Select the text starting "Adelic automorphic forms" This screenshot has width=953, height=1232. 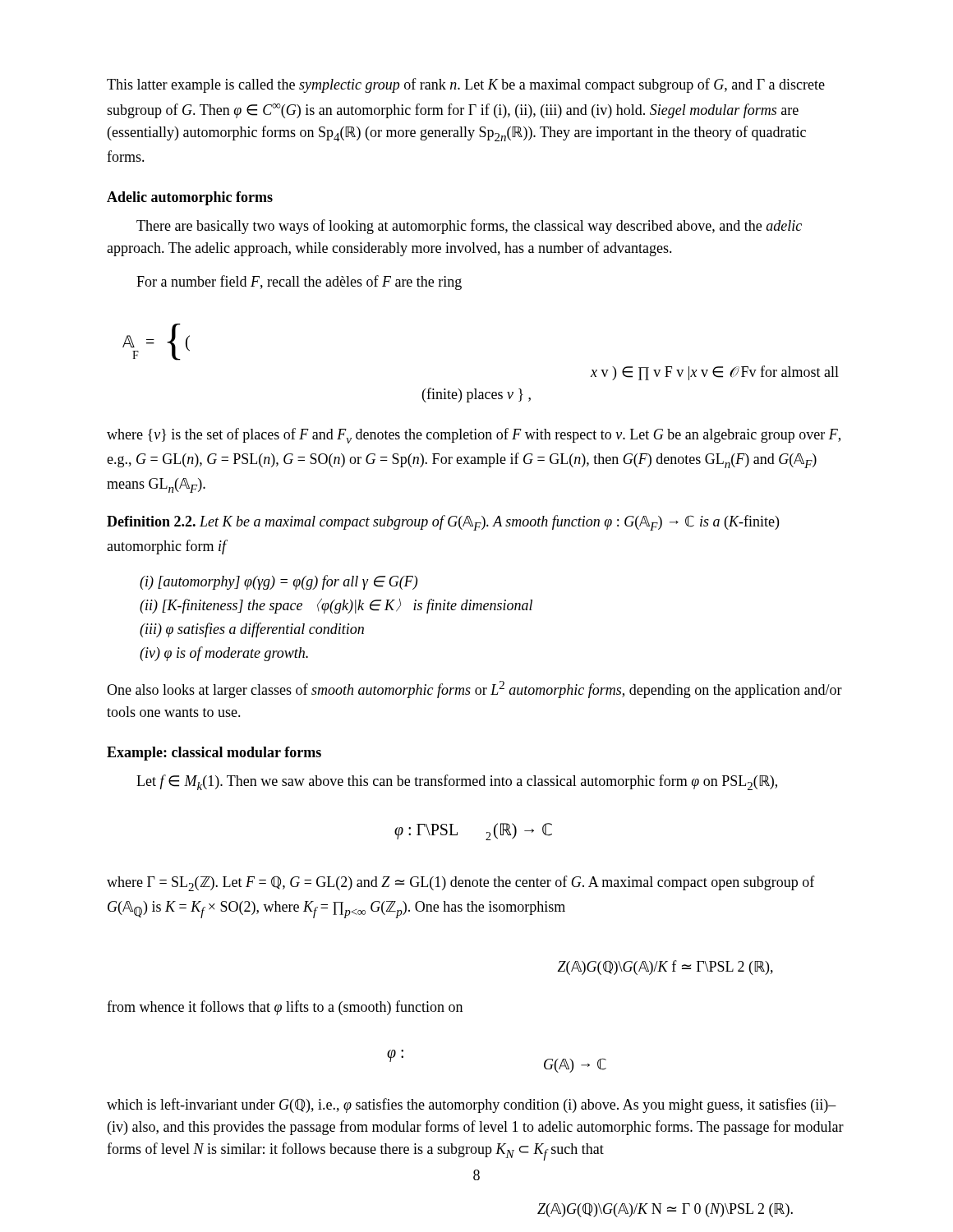190,197
